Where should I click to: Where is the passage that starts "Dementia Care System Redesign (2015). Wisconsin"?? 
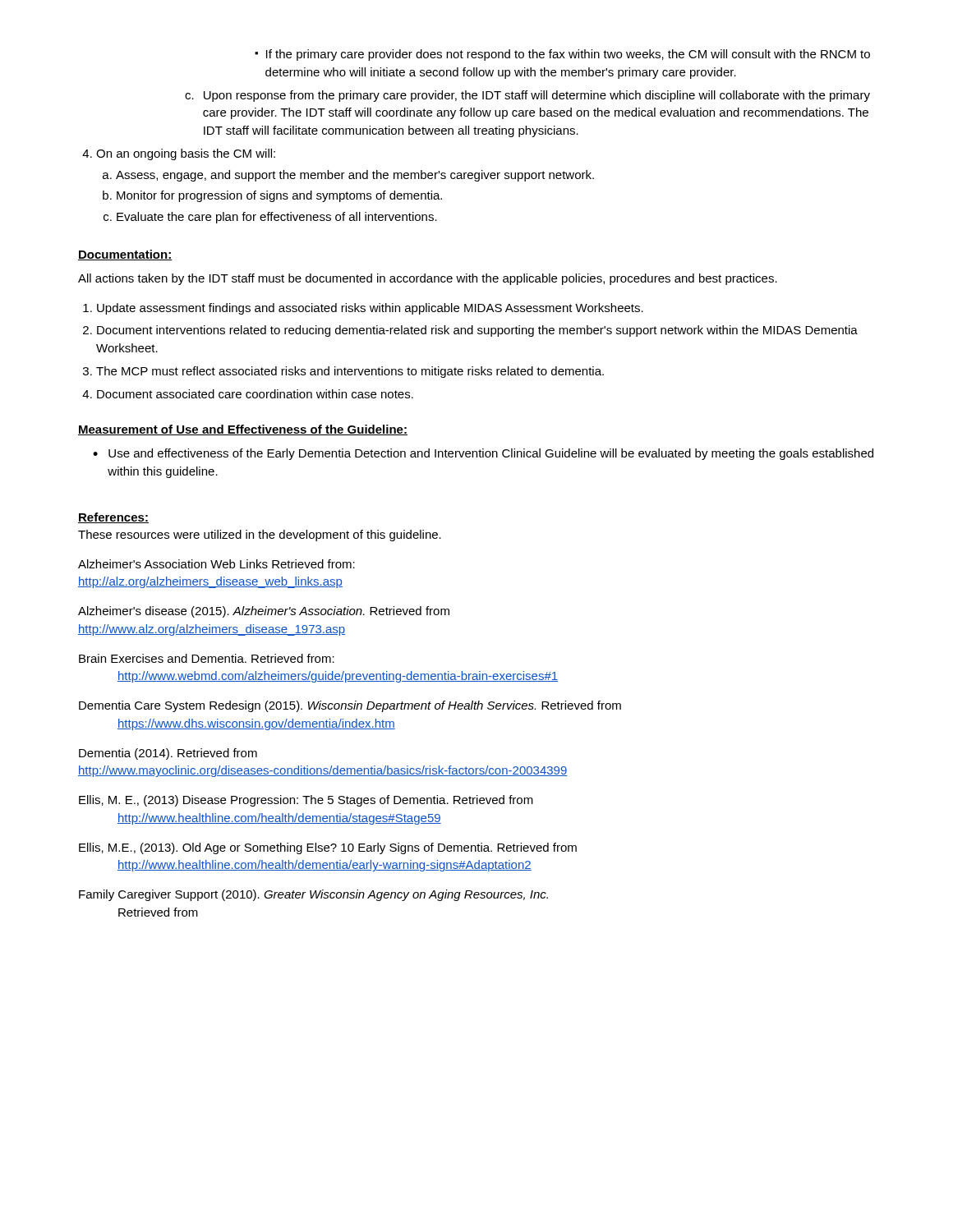[x=476, y=715]
